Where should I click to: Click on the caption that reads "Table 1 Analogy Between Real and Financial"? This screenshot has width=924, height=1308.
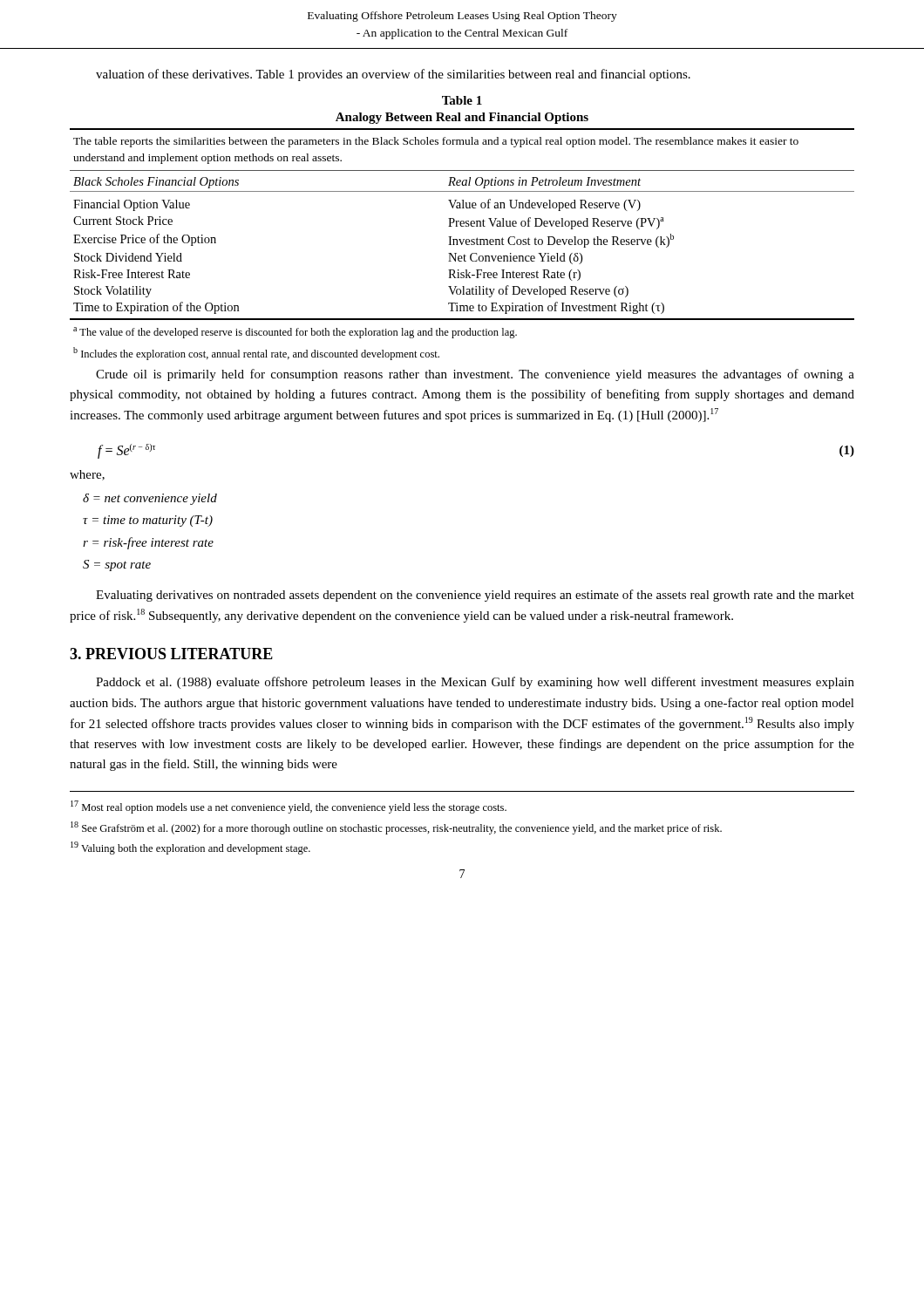(x=462, y=109)
